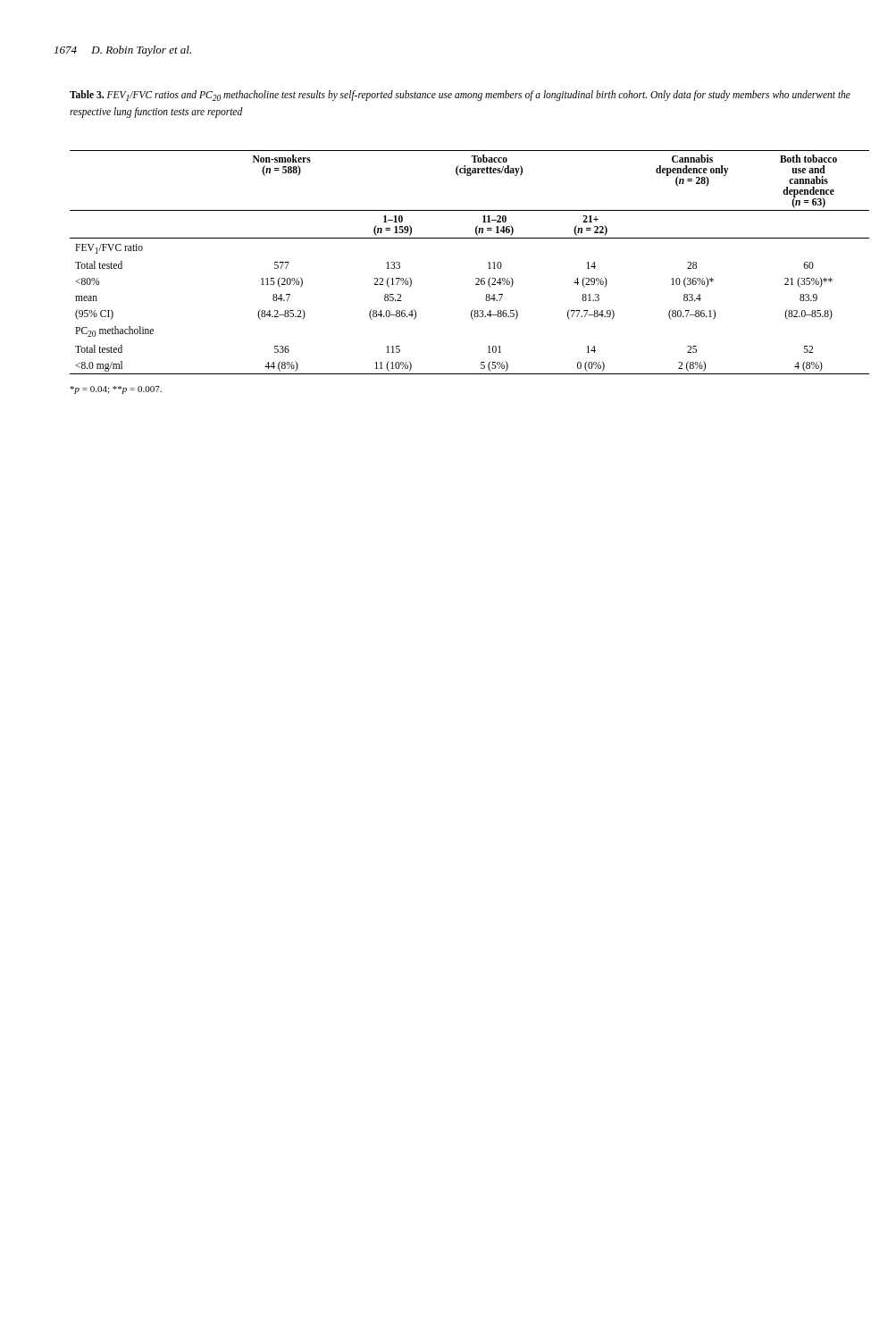
Task: Find the footnote with the text "p = 0.04;"
Action: click(116, 388)
